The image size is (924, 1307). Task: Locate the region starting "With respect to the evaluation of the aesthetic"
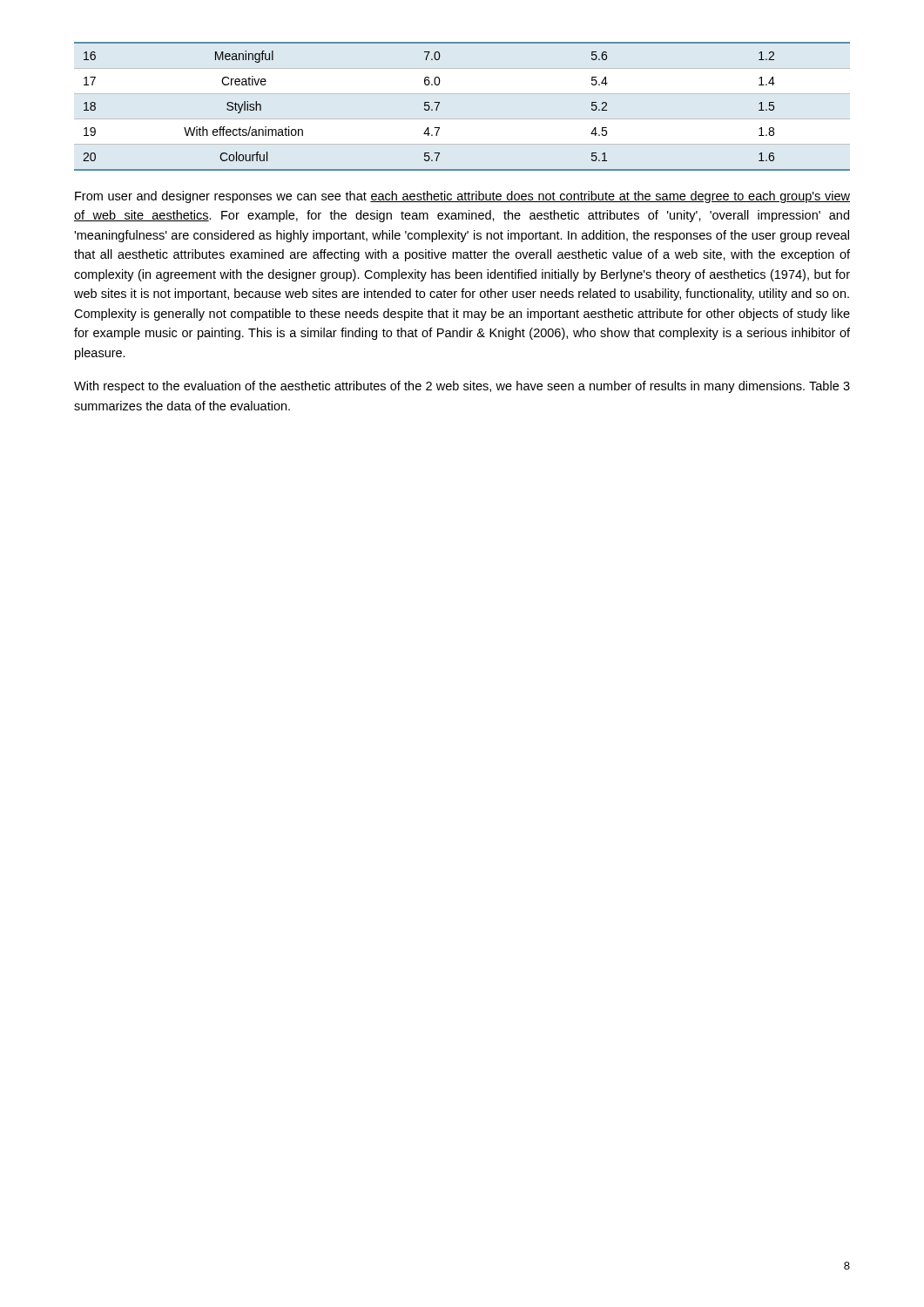tap(462, 396)
